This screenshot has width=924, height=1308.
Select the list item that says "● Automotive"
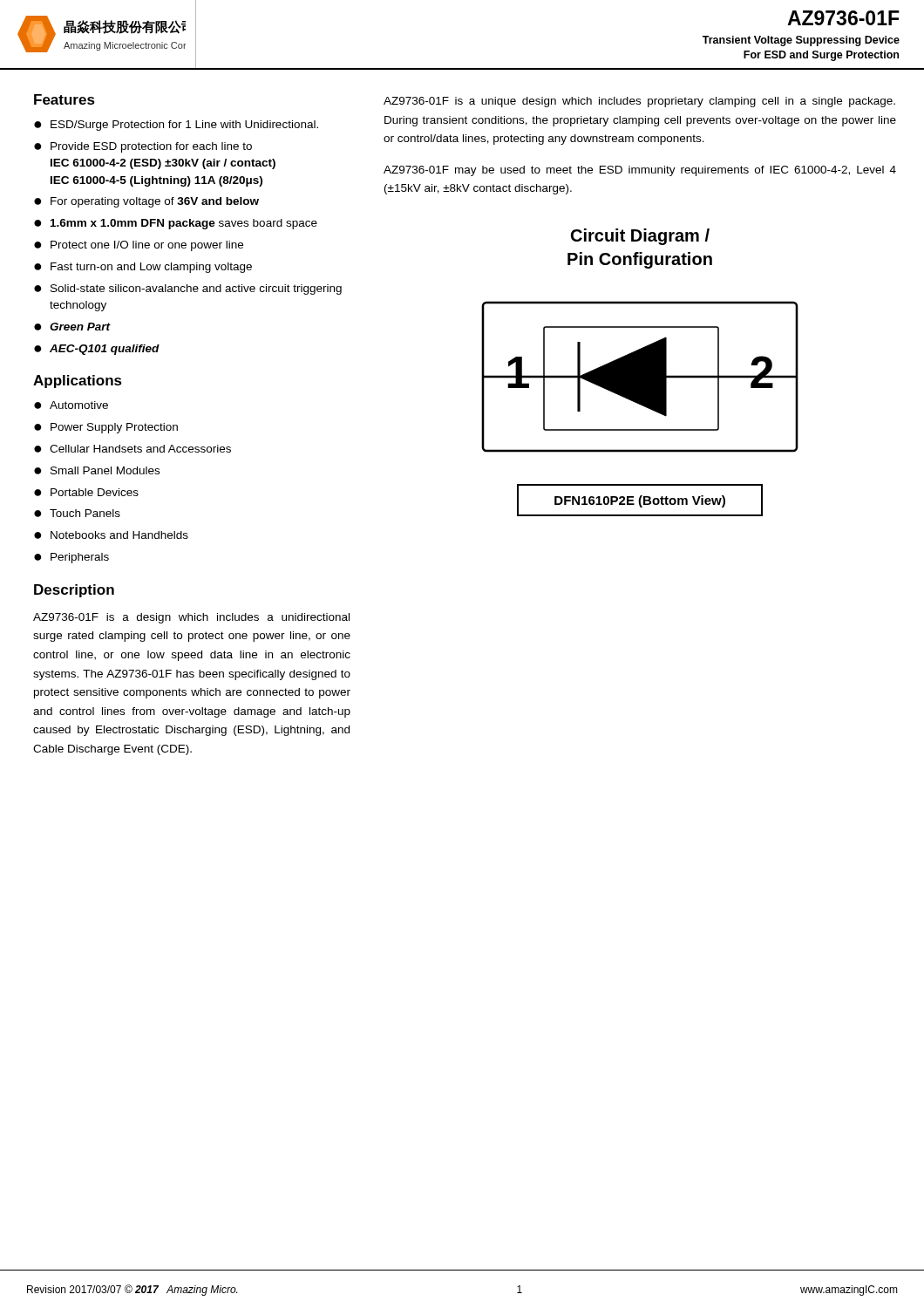[x=71, y=406]
